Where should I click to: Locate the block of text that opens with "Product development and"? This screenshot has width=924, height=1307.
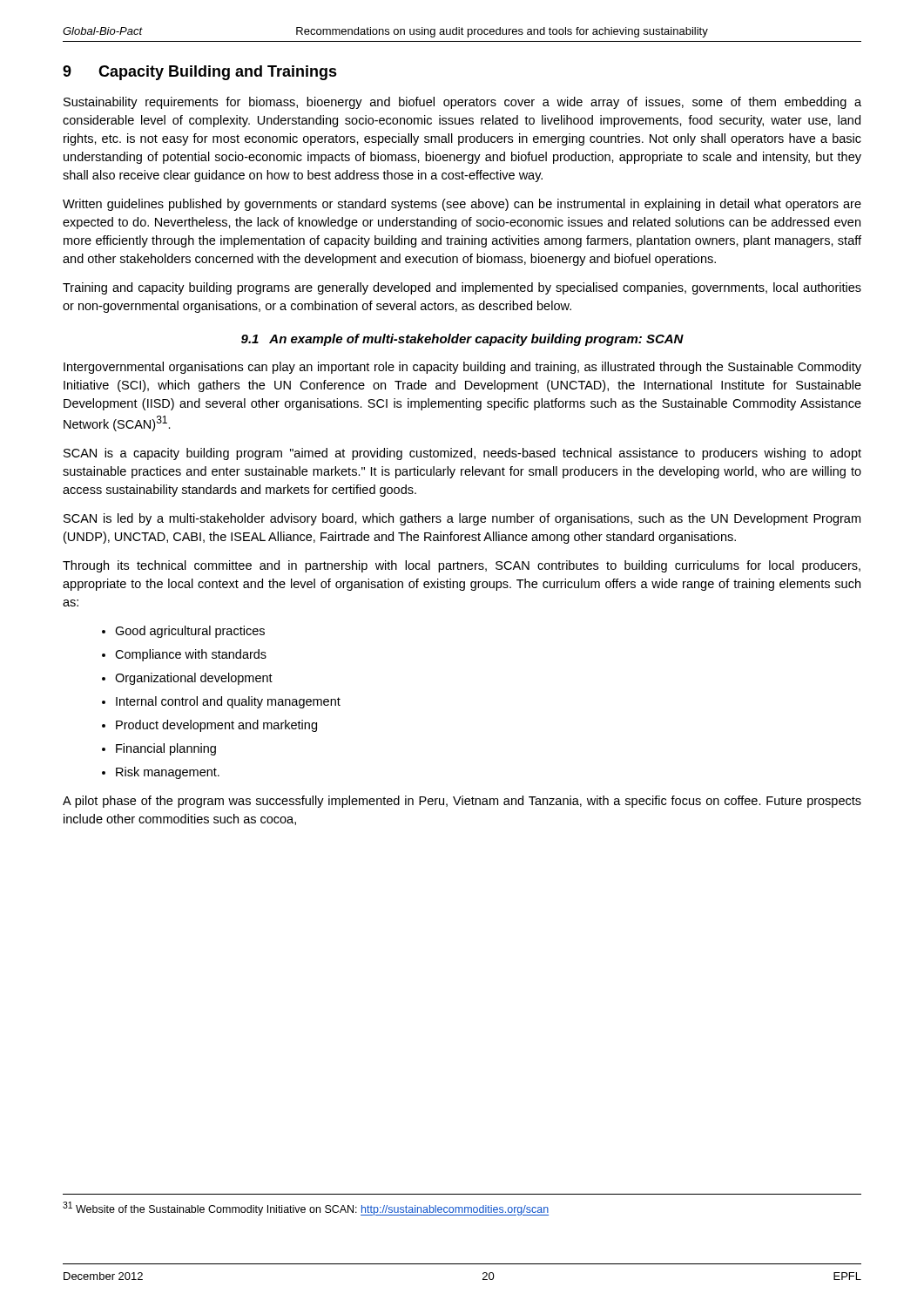point(216,726)
